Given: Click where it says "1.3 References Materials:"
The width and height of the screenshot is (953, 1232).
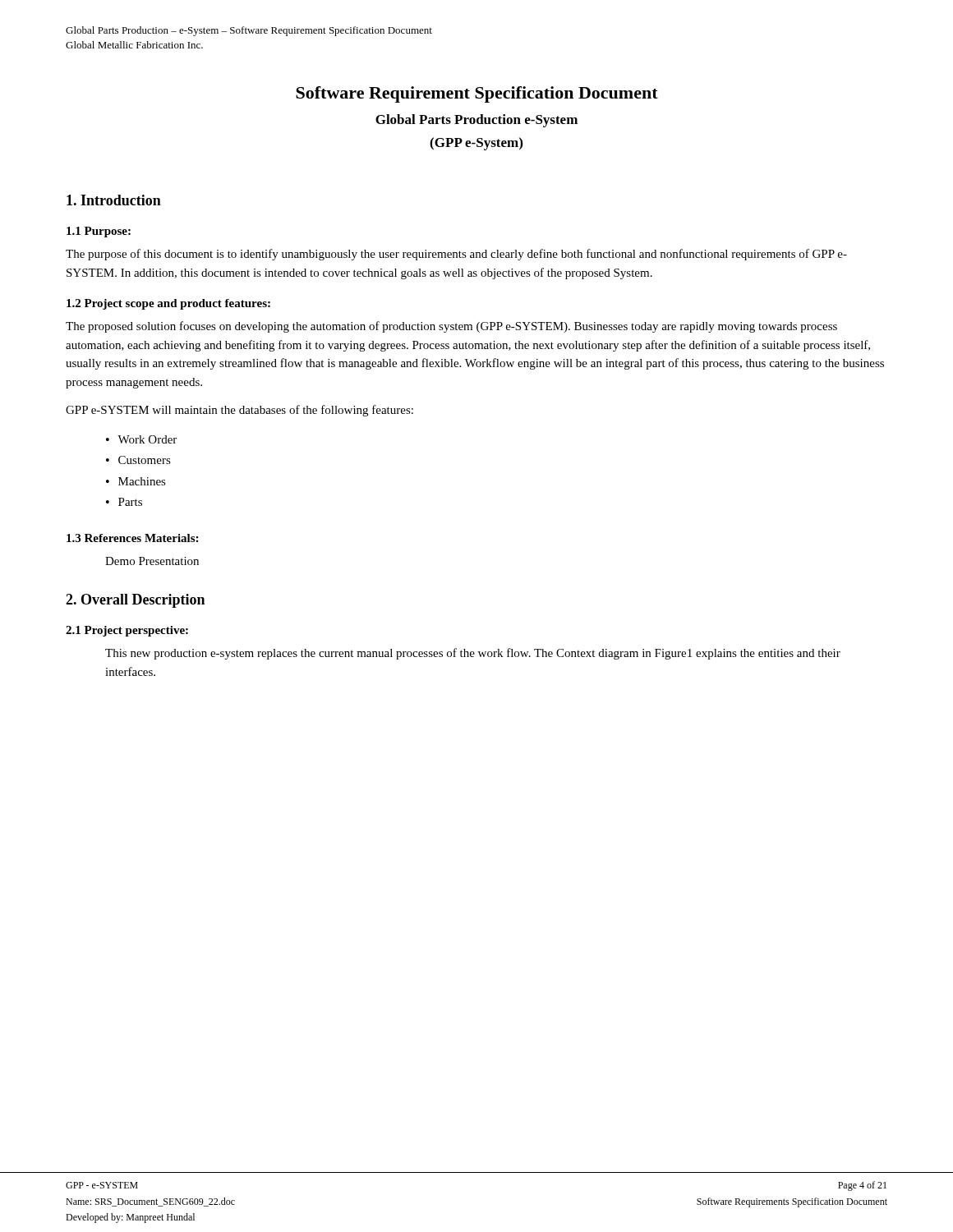Looking at the screenshot, I should 133,538.
